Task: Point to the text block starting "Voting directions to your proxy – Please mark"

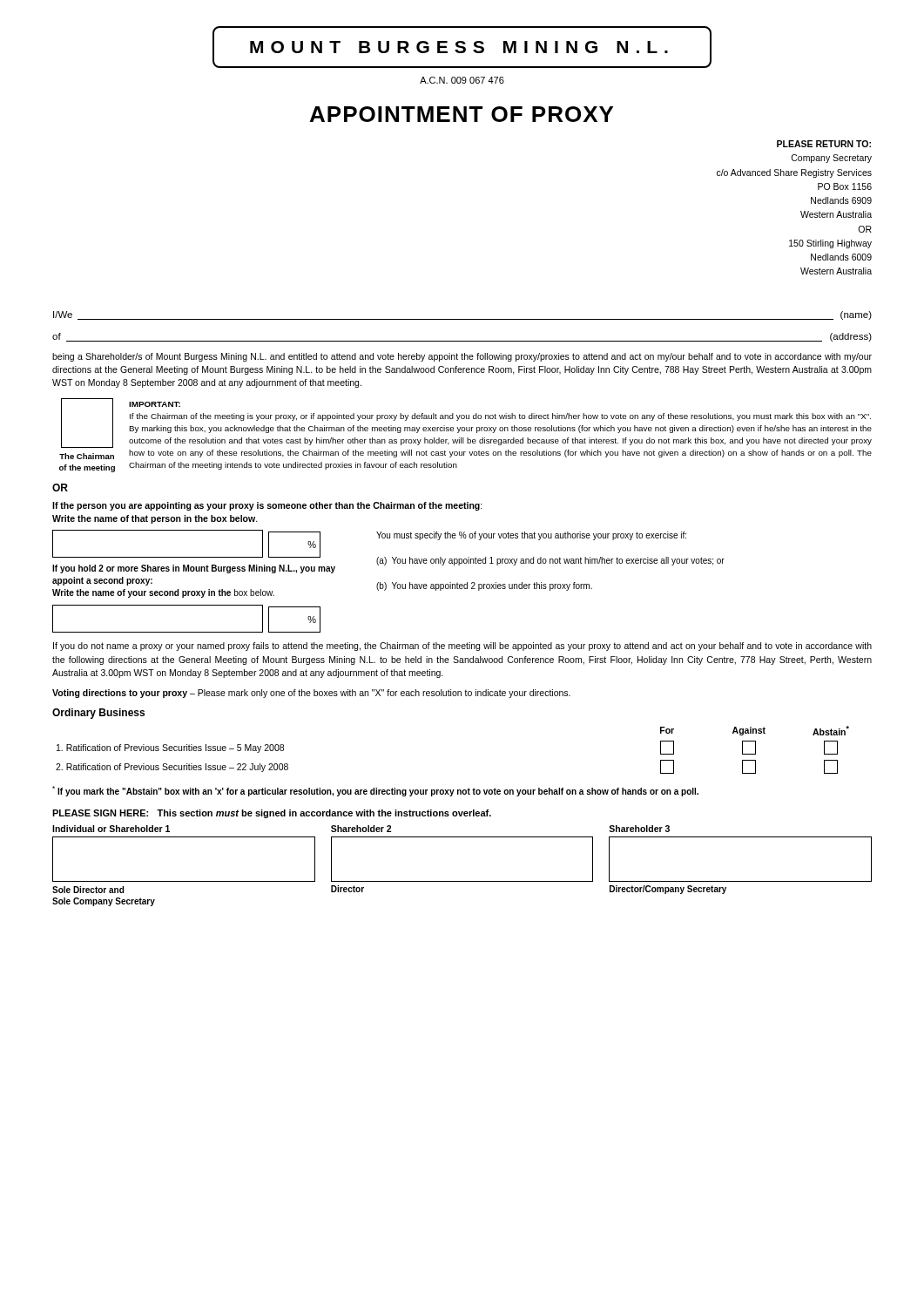Action: coord(312,693)
